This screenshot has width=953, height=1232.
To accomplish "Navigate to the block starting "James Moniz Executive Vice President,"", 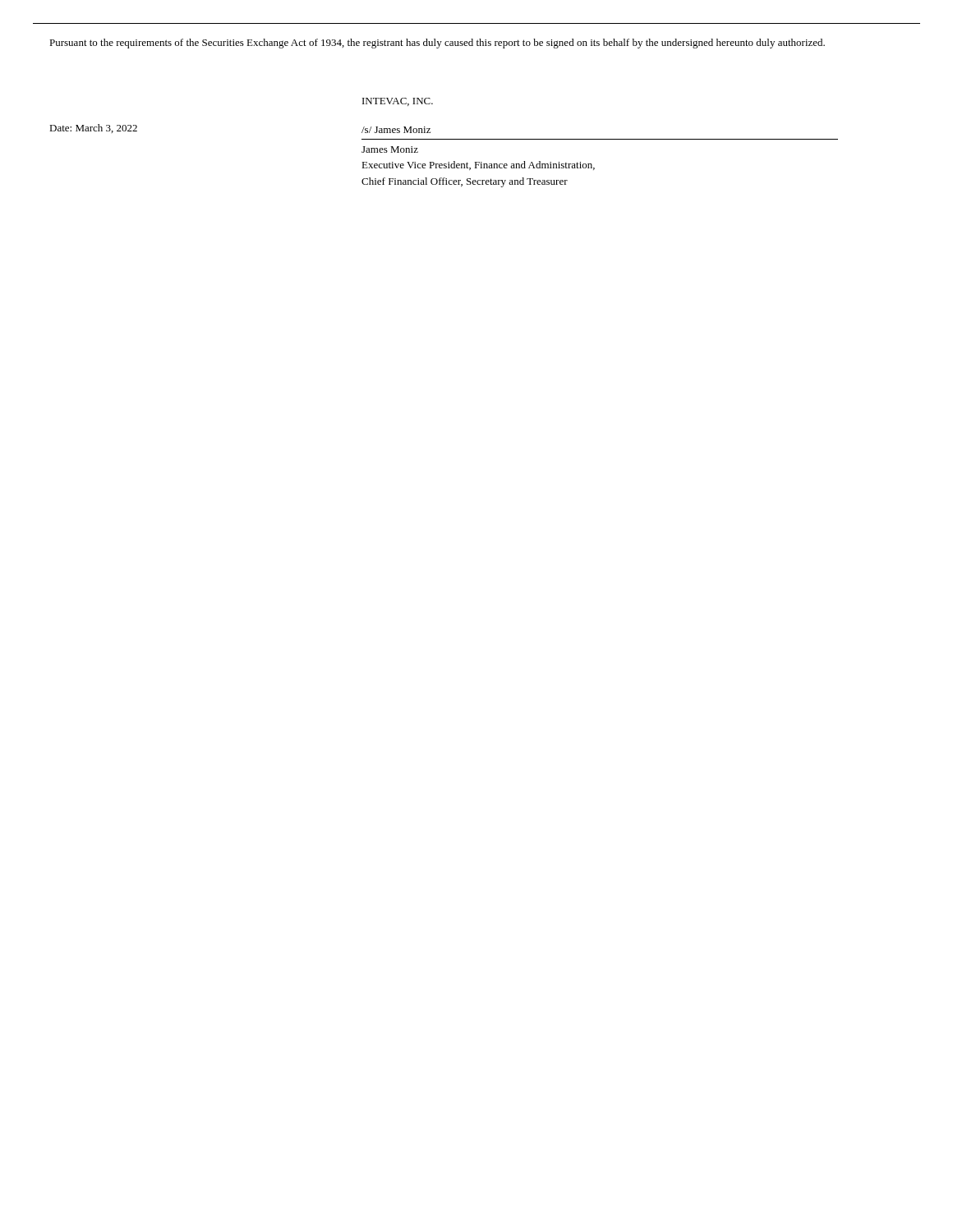I will point(478,165).
